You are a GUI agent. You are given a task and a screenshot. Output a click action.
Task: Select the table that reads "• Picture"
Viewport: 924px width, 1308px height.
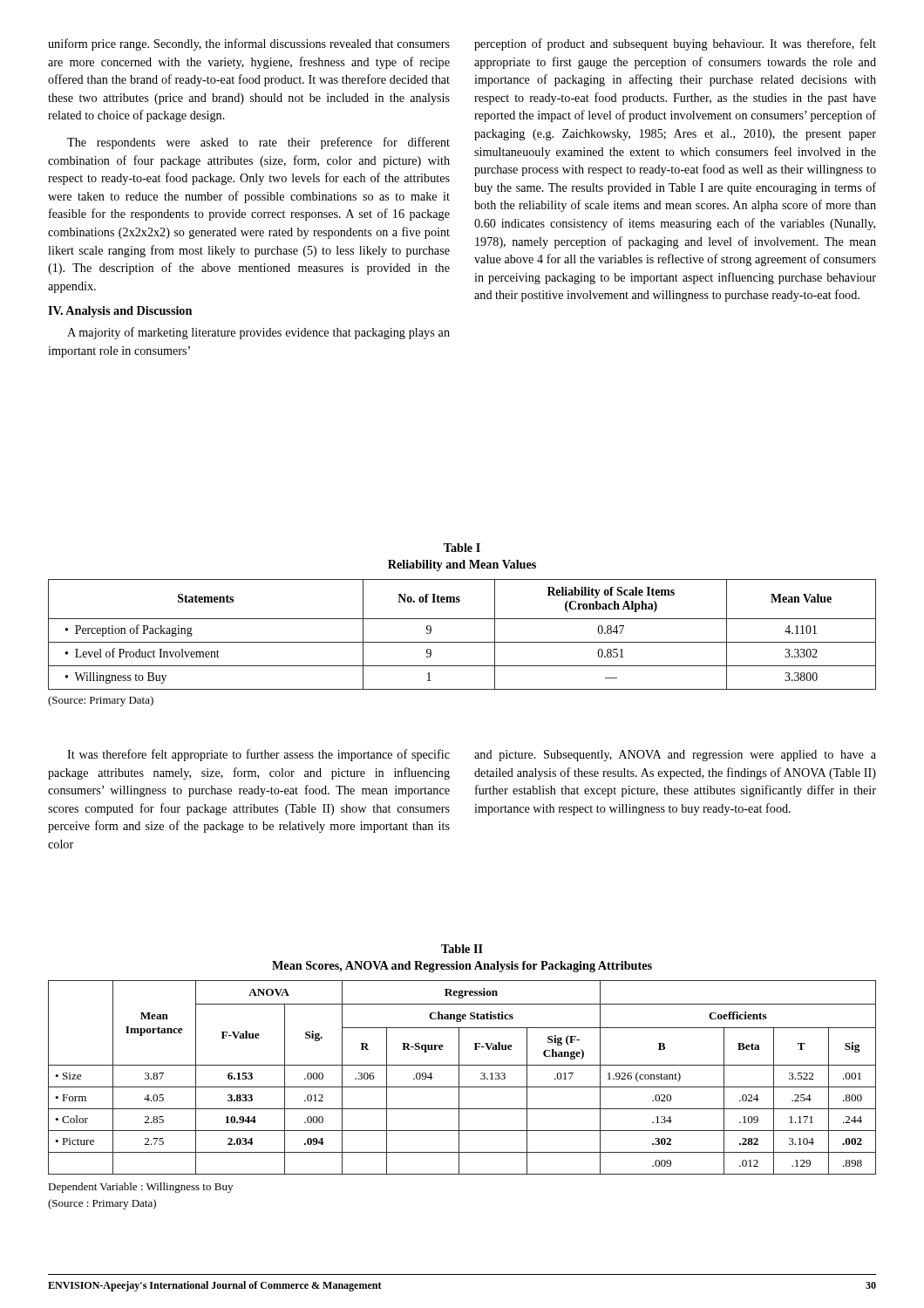click(x=462, y=1077)
